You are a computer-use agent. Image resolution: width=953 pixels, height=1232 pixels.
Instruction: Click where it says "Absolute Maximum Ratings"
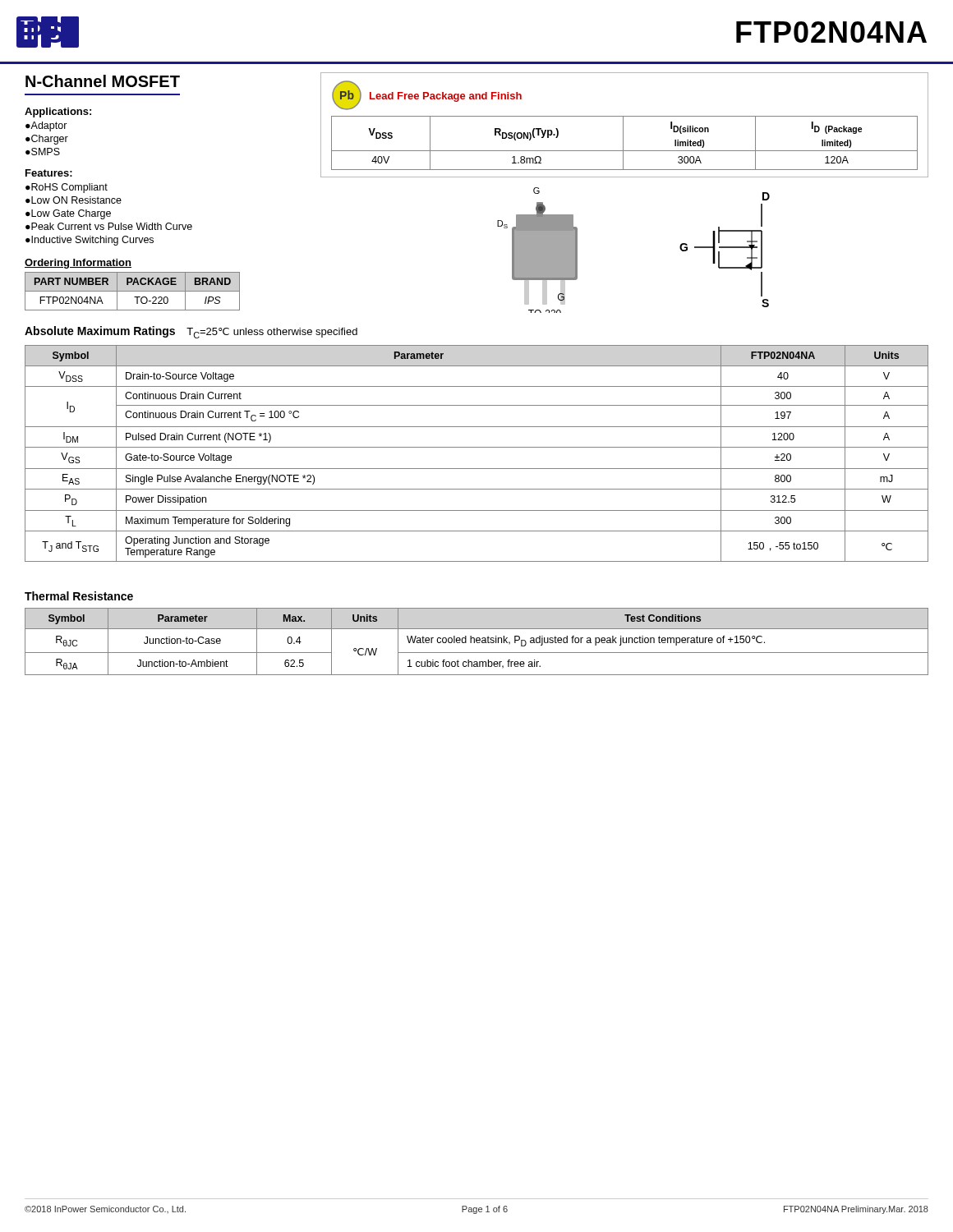pyautogui.click(x=100, y=331)
